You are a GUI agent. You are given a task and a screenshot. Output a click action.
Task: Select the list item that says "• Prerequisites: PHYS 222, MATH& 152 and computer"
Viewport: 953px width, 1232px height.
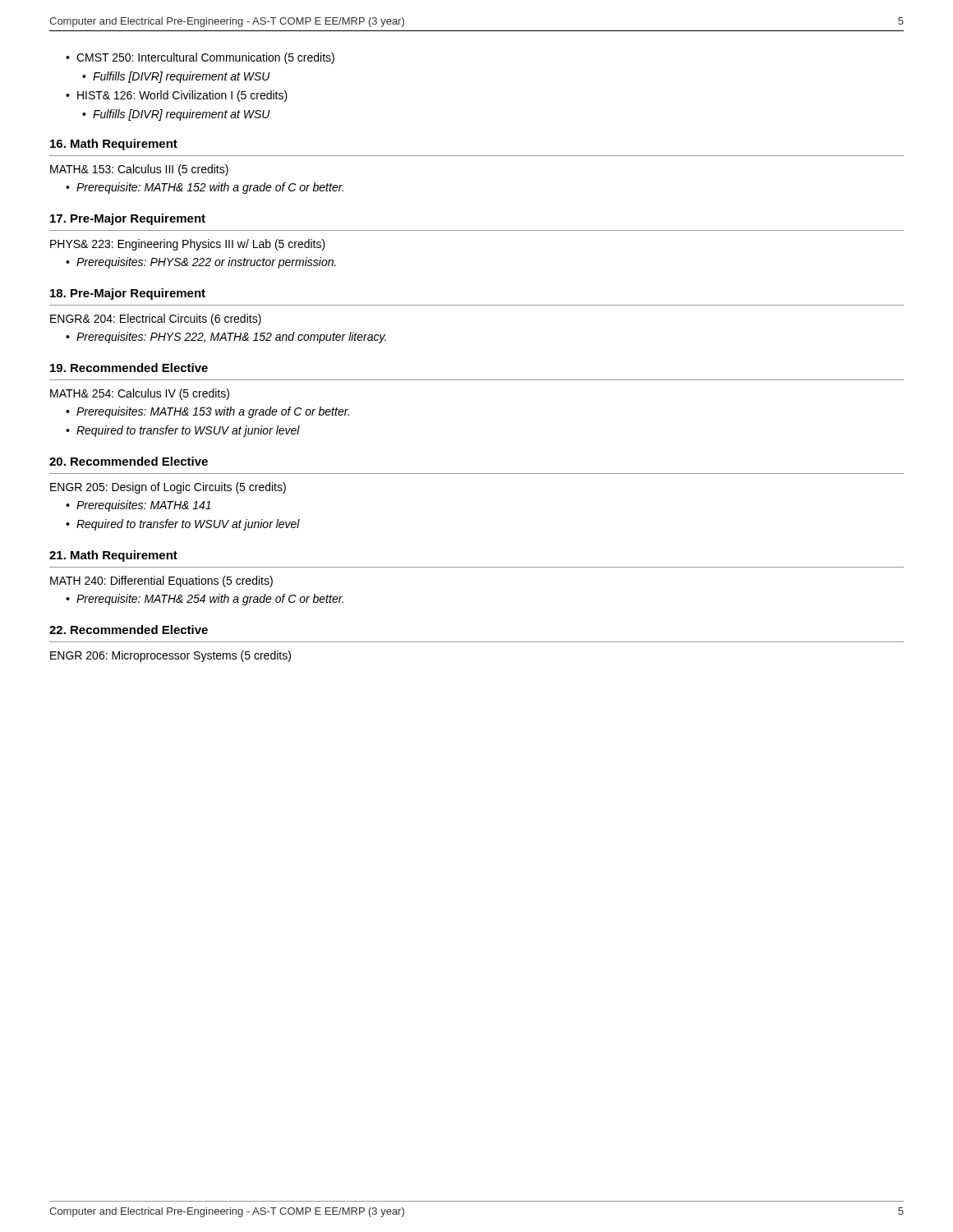(226, 337)
